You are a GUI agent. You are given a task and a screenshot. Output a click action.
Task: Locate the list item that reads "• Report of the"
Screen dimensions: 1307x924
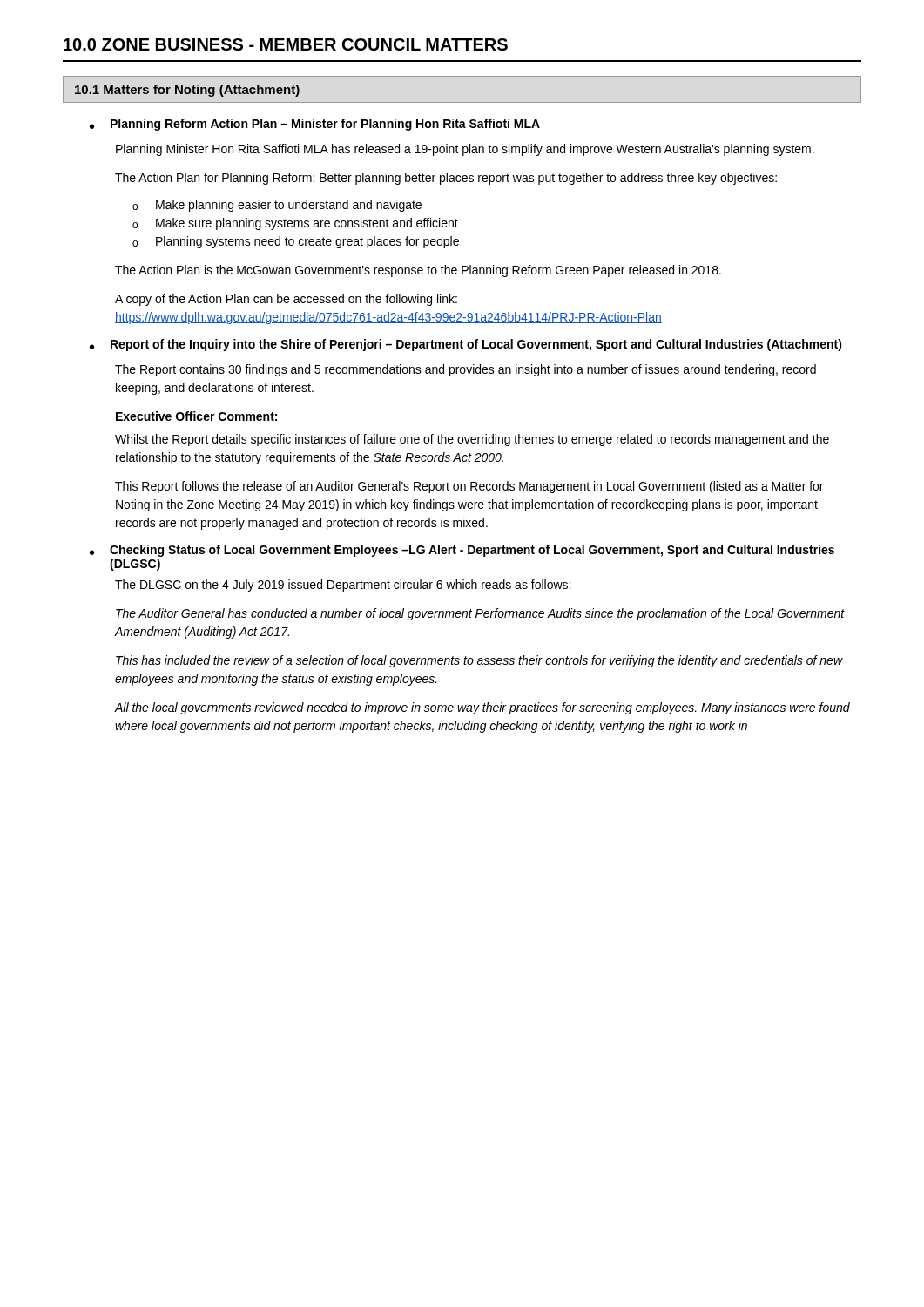[x=475, y=346]
